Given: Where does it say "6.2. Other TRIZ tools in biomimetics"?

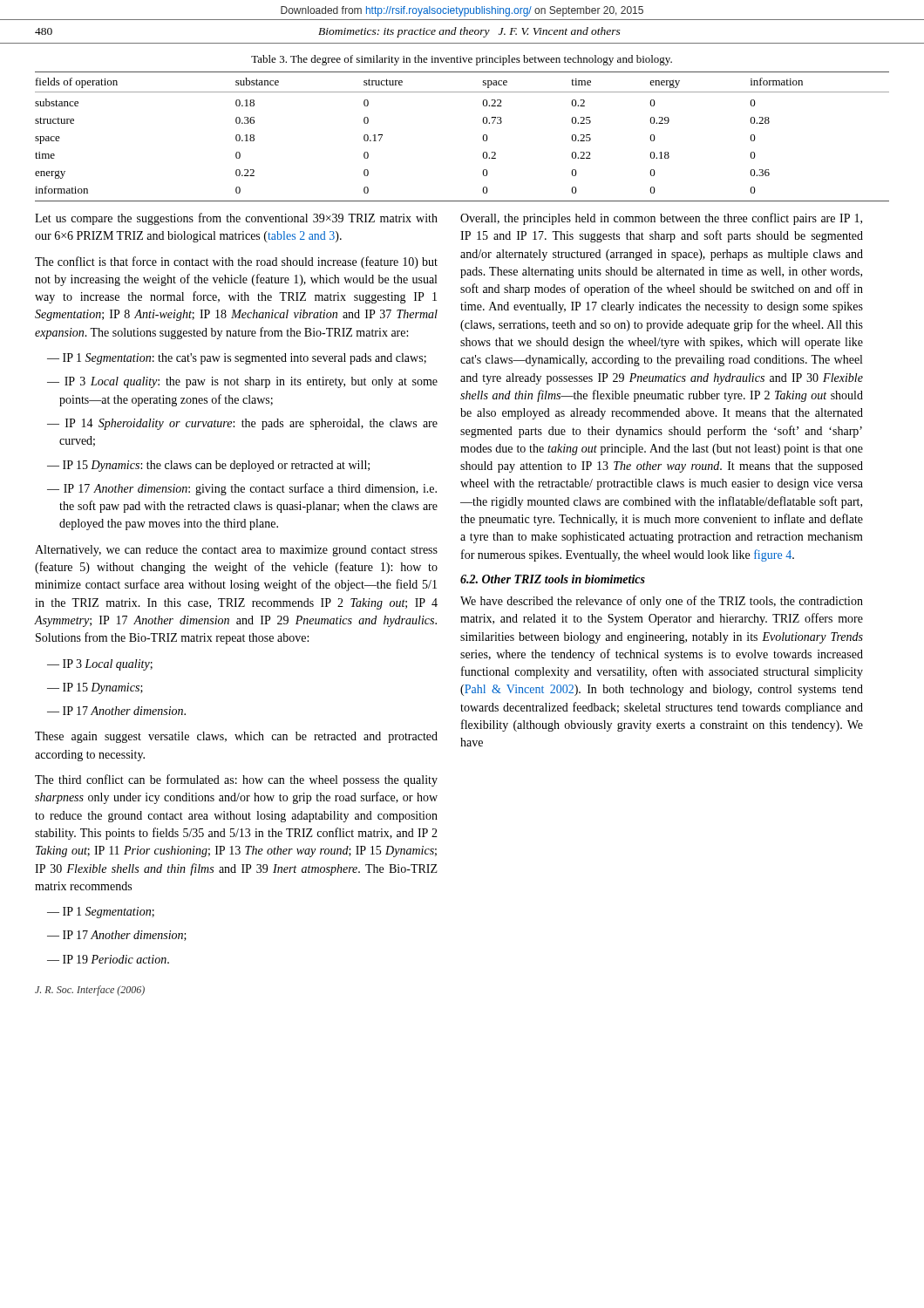Looking at the screenshot, I should 553,579.
